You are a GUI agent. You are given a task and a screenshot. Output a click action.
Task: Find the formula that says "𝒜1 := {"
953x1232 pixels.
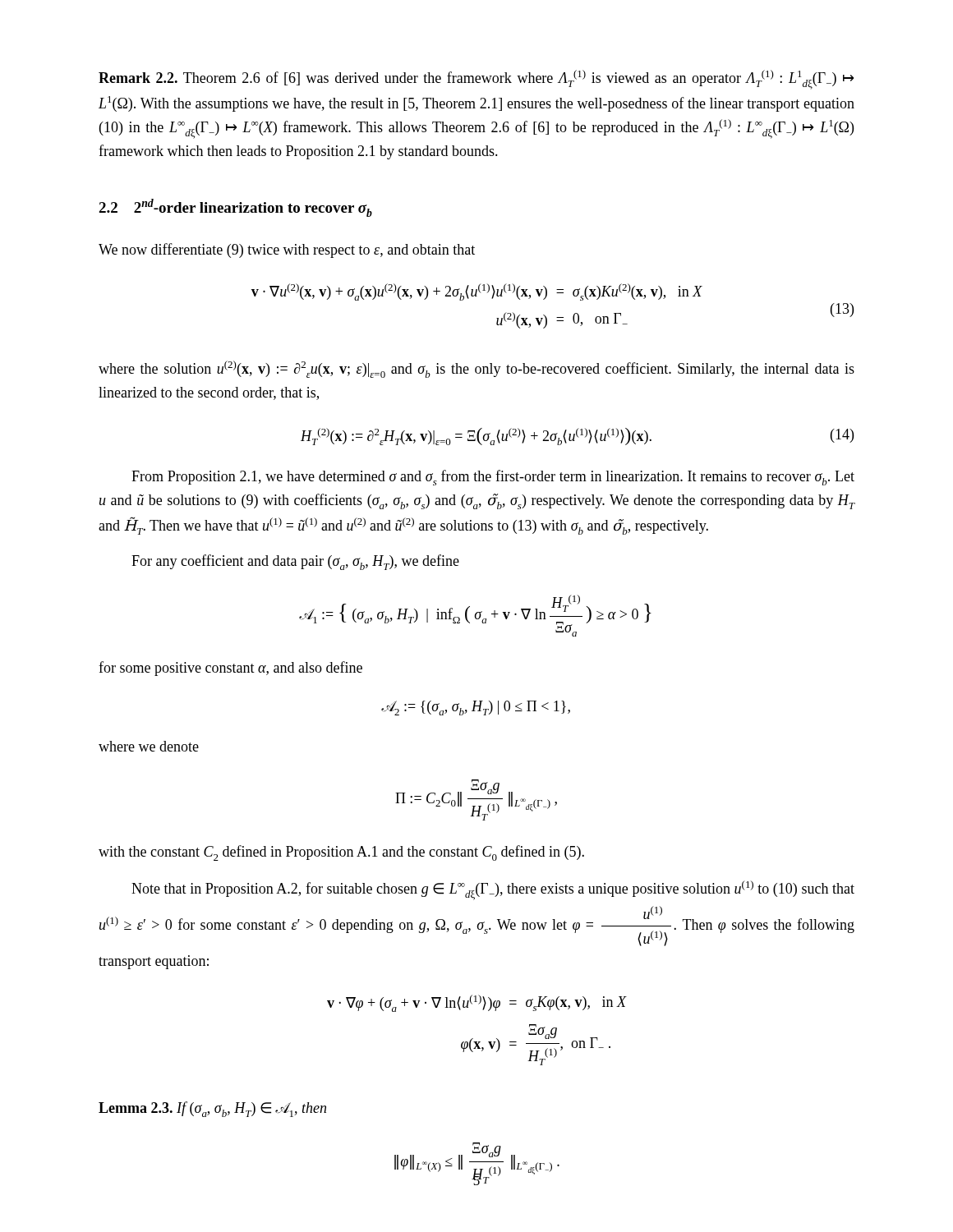pos(476,615)
